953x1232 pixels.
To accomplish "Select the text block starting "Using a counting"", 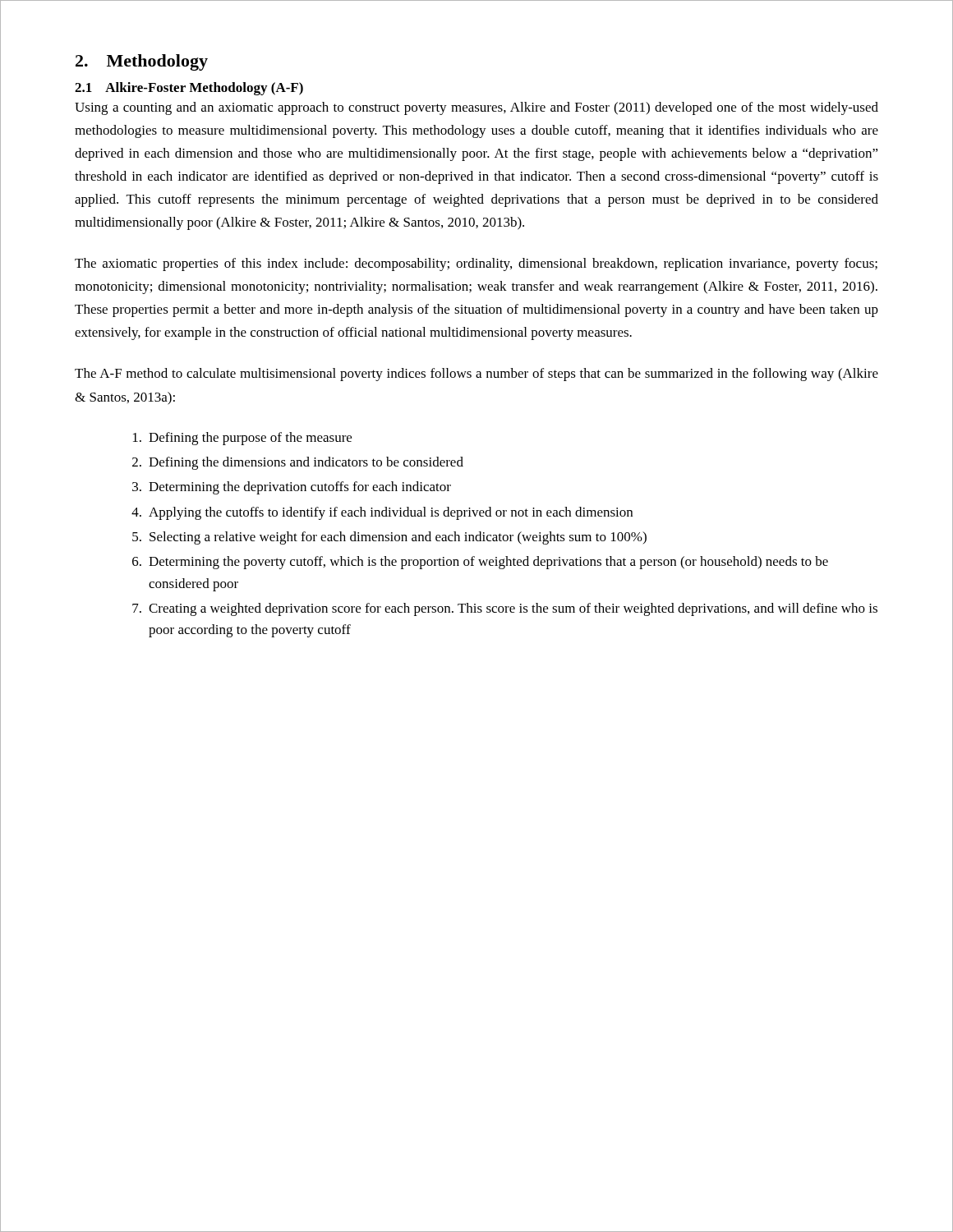I will pyautogui.click(x=476, y=165).
